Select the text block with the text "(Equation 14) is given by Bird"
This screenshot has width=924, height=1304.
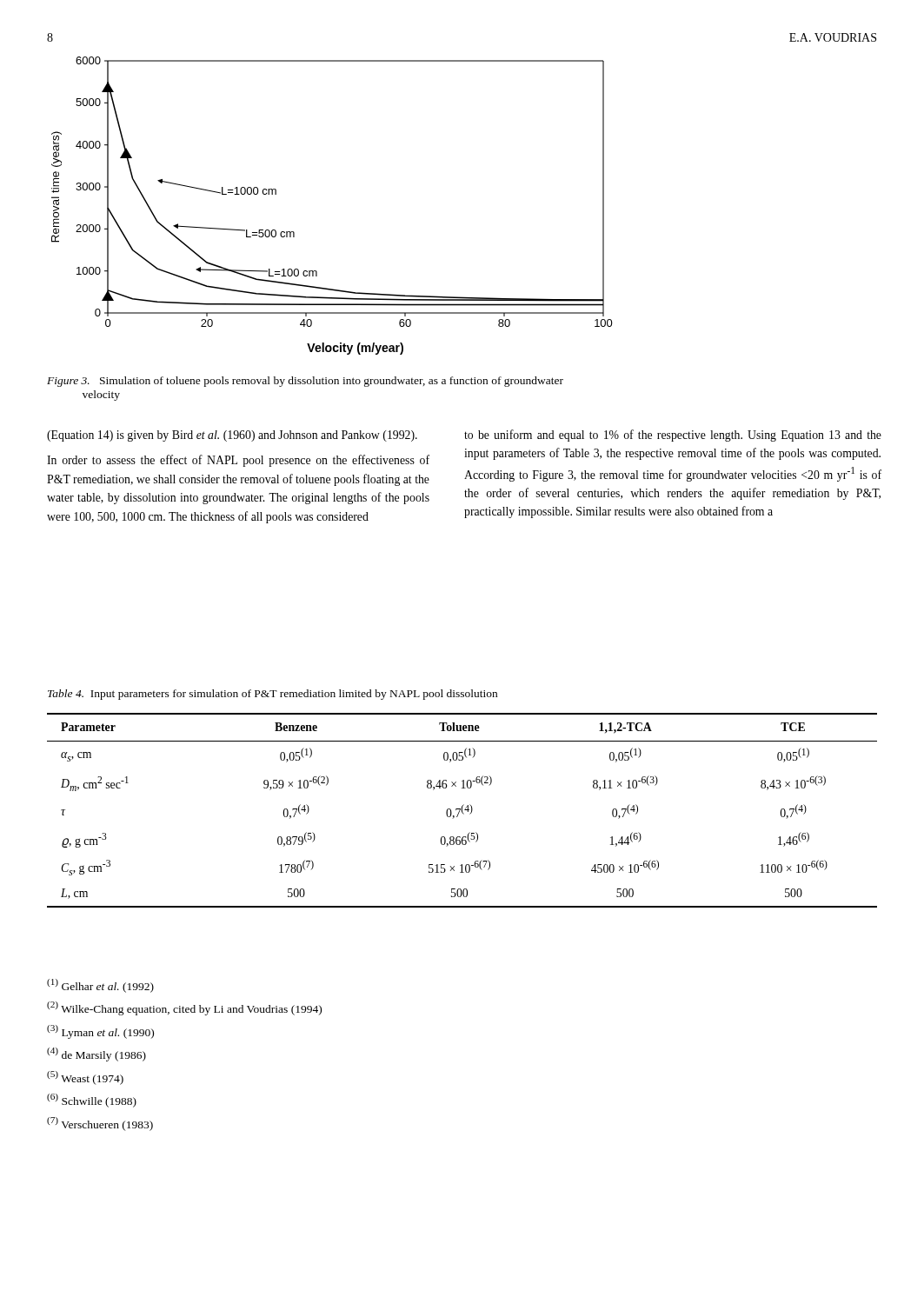238,476
